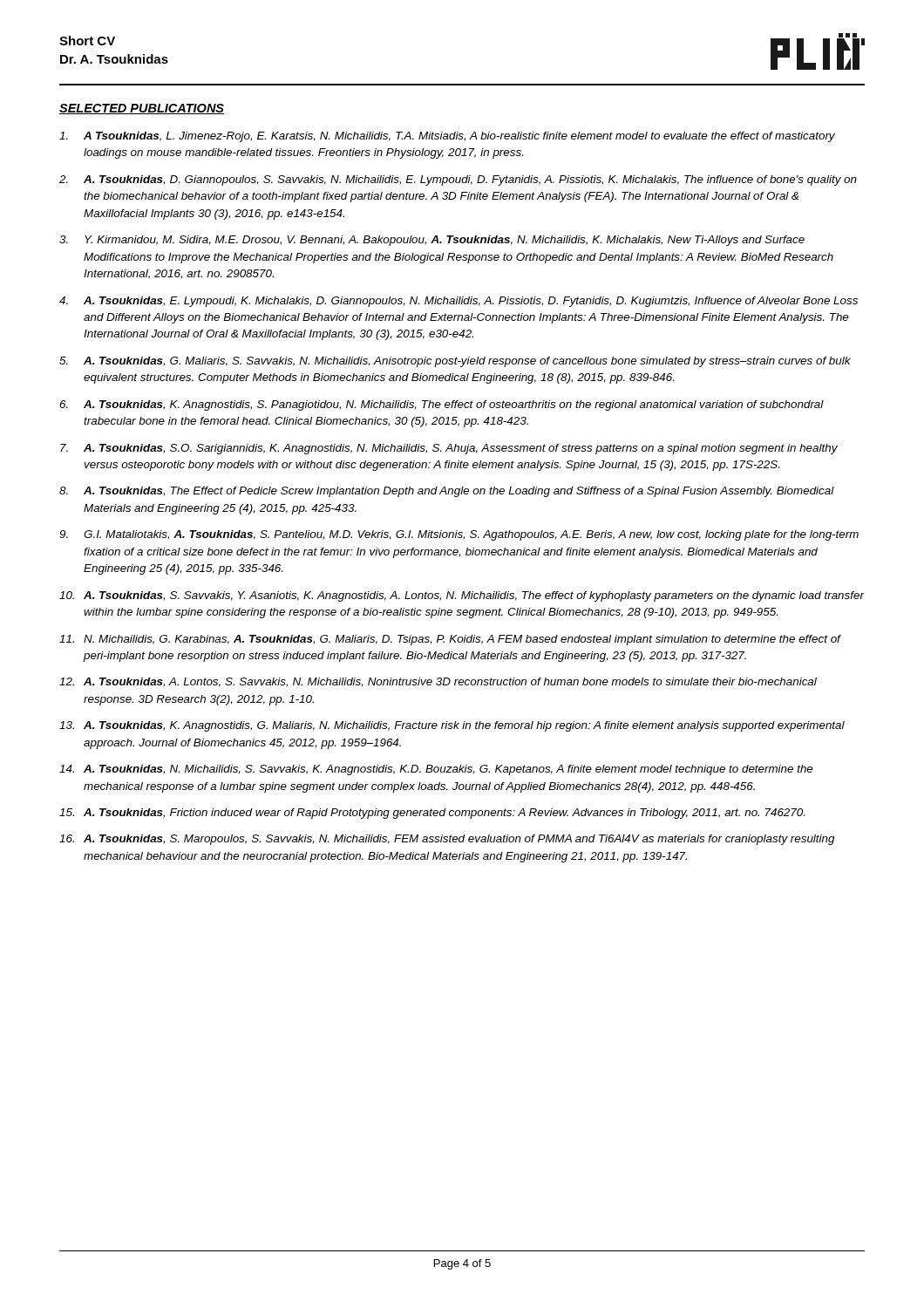Click on the list item with the text "14. A. Tsouknidas,"

(x=462, y=777)
